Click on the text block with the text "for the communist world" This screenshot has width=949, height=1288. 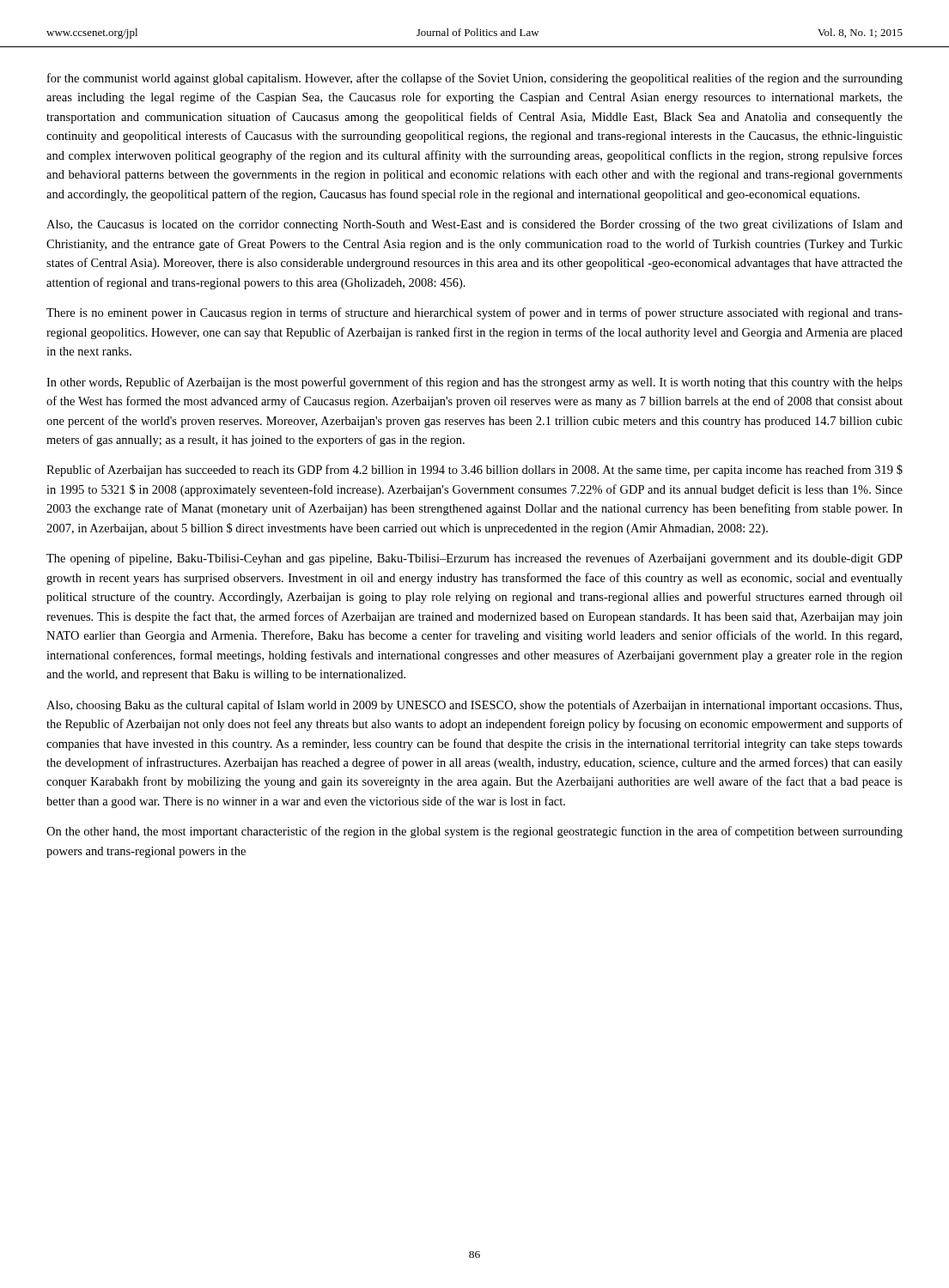(x=474, y=136)
